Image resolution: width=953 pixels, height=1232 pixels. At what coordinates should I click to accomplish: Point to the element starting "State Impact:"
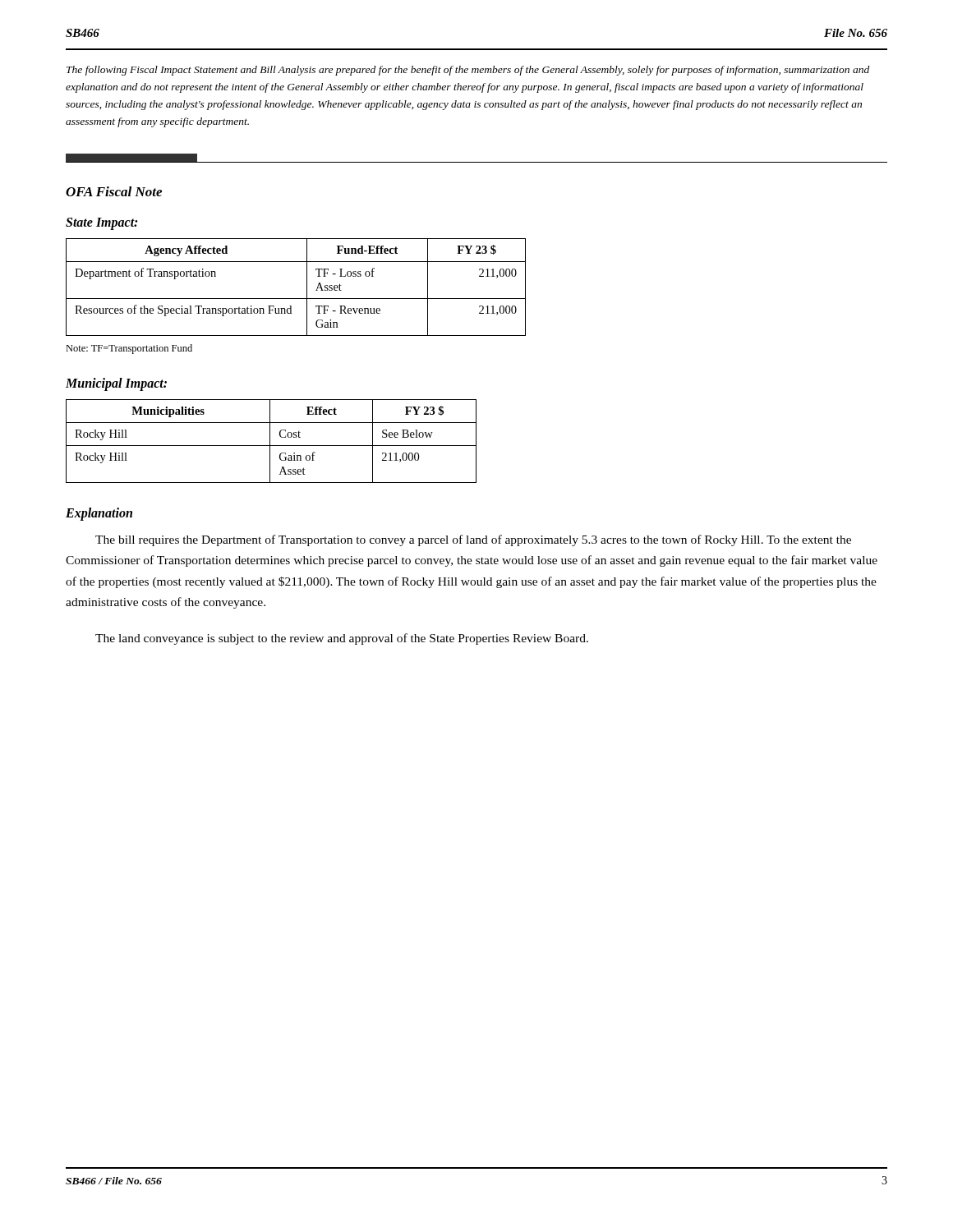pyautogui.click(x=102, y=222)
